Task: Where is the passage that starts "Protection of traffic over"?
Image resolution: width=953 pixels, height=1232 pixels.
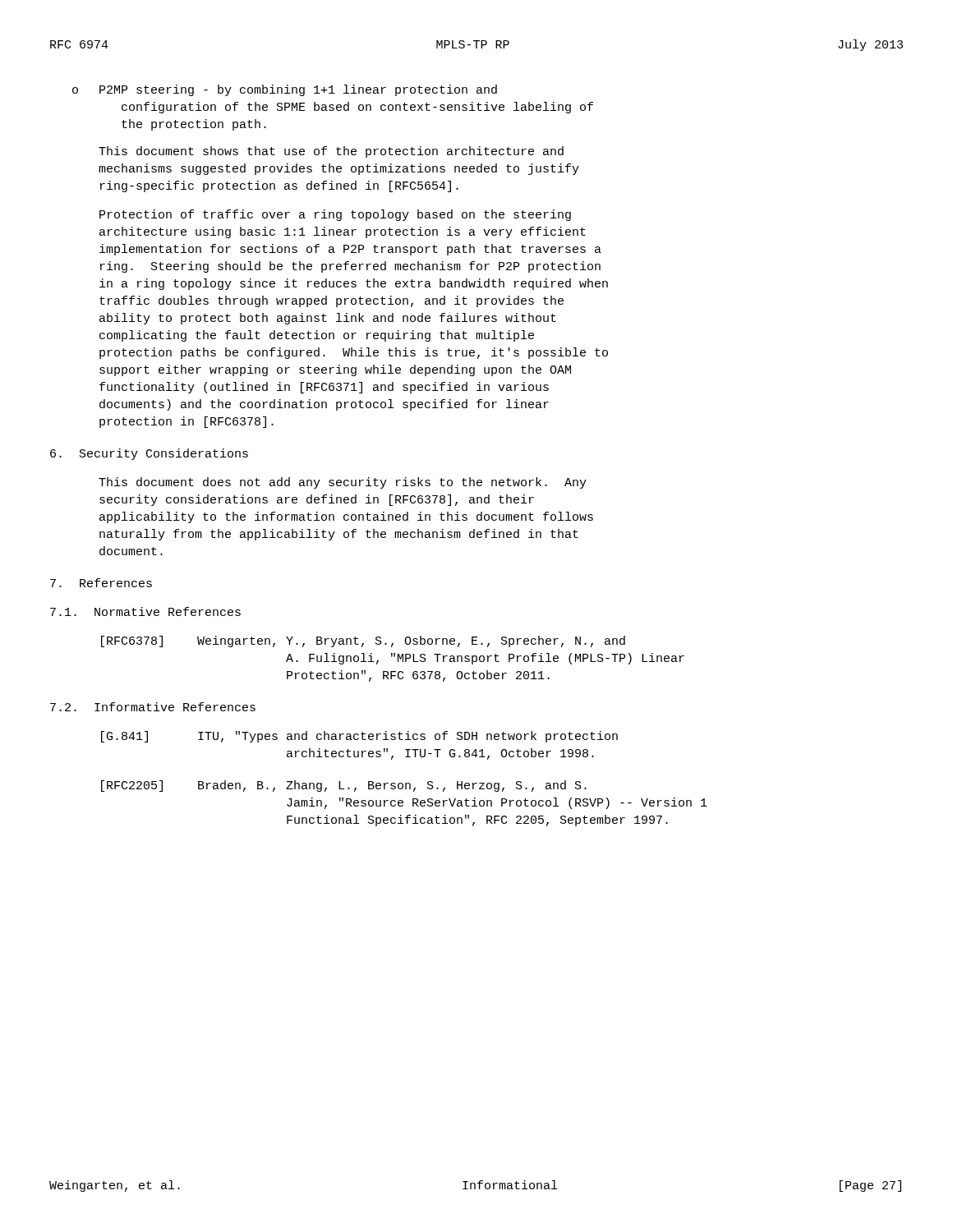Action: click(354, 319)
